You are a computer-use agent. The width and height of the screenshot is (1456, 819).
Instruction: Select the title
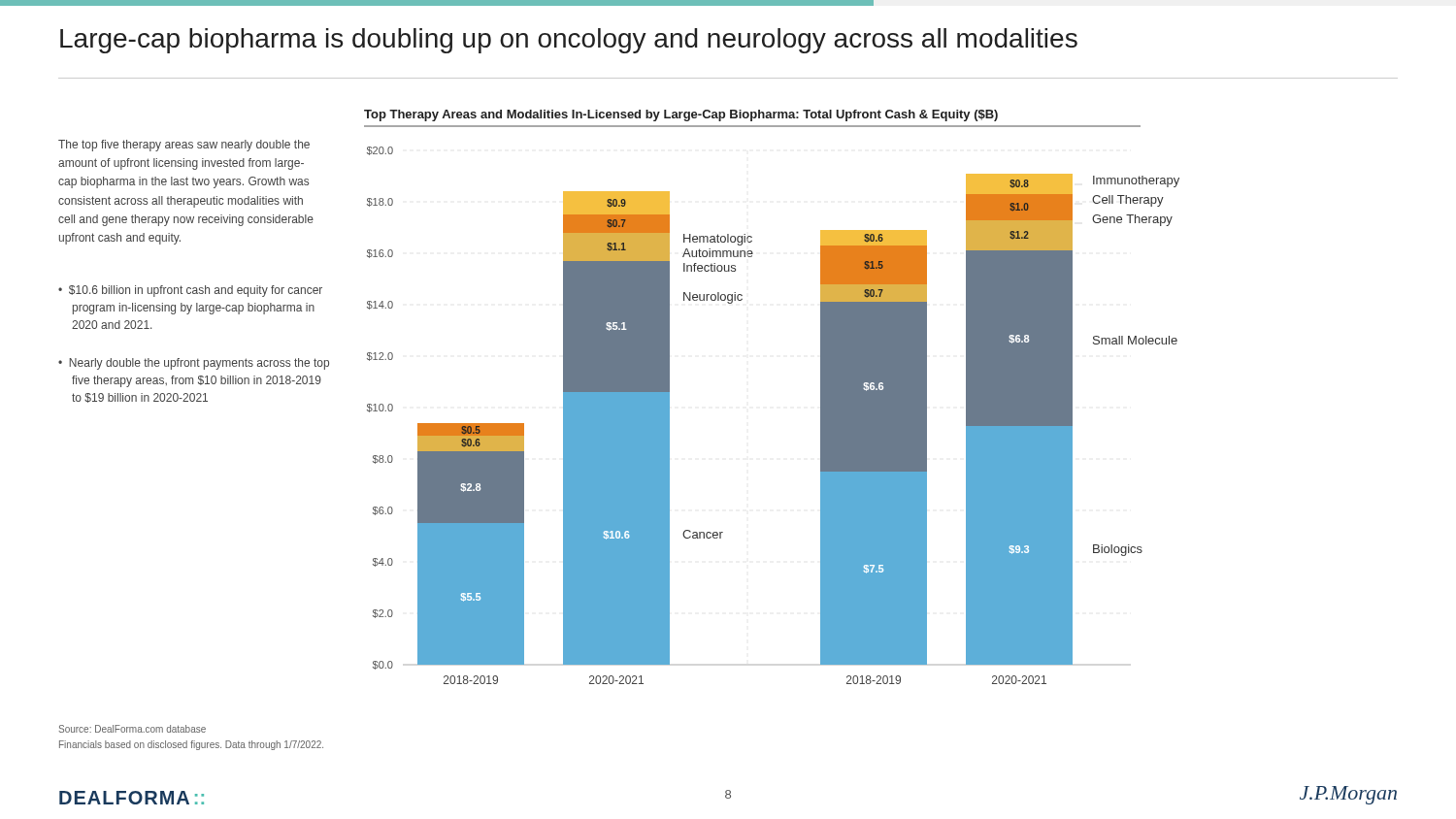coord(568,38)
